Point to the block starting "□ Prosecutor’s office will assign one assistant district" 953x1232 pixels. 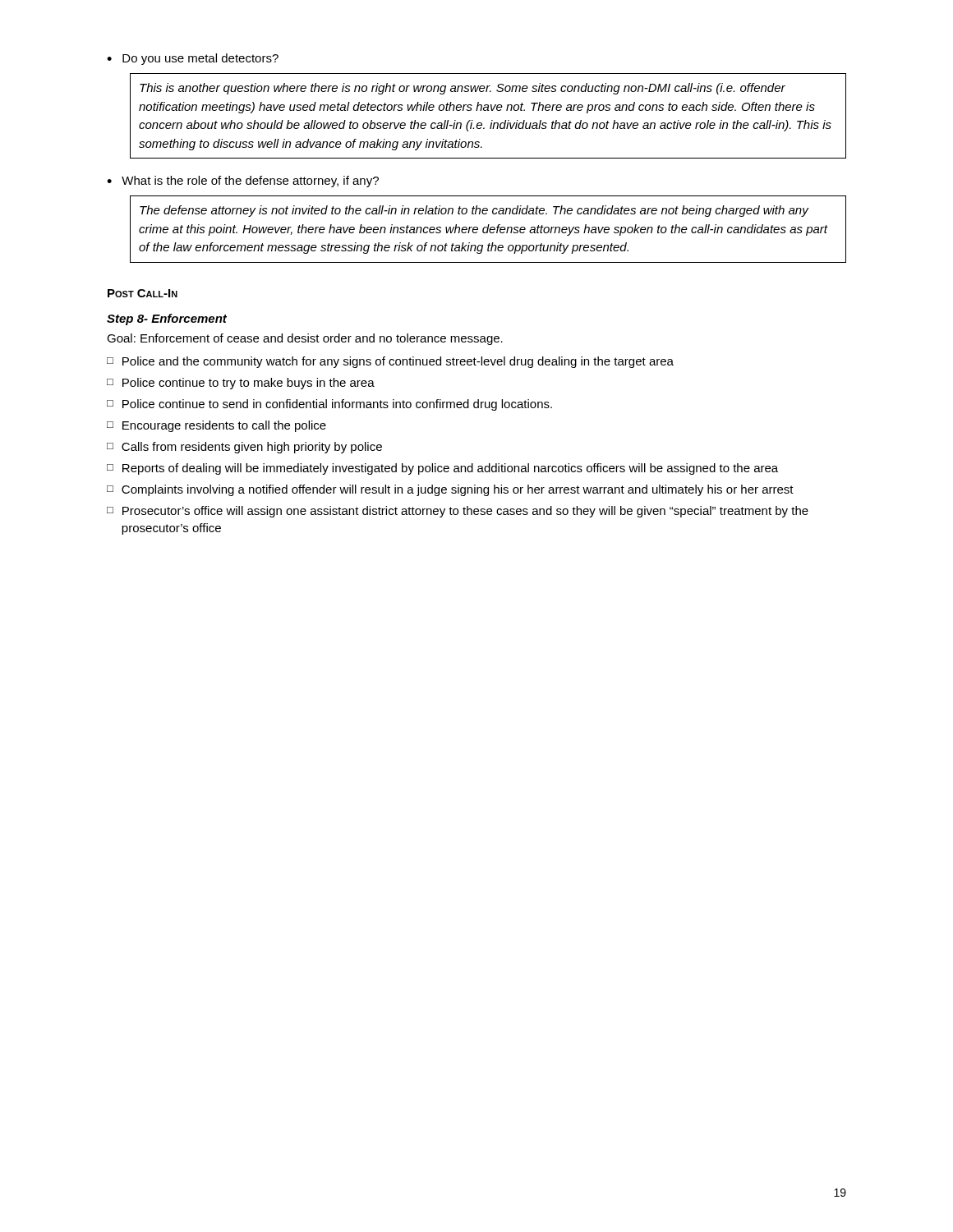(476, 519)
